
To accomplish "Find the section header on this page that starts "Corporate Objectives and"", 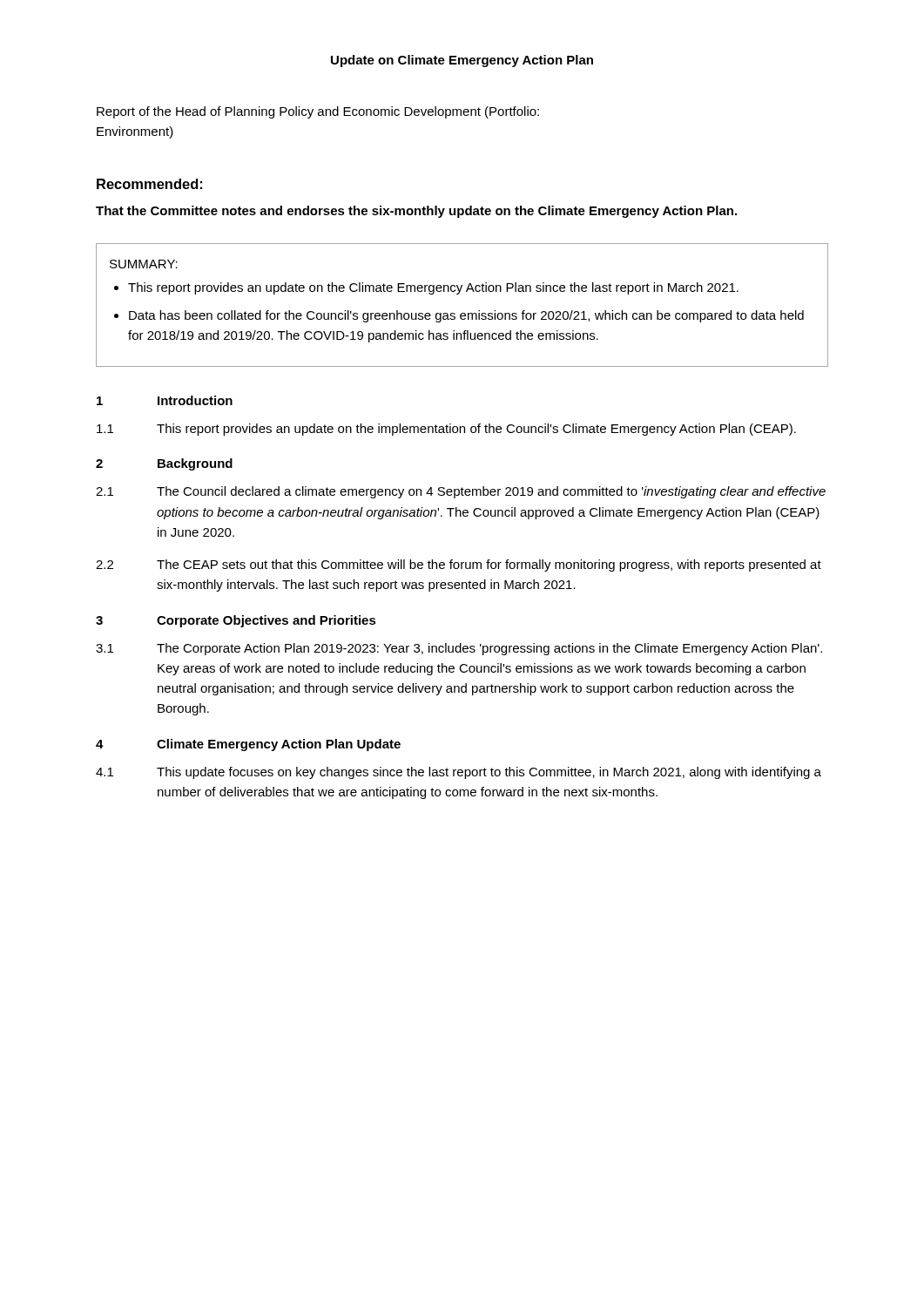I will pos(266,620).
